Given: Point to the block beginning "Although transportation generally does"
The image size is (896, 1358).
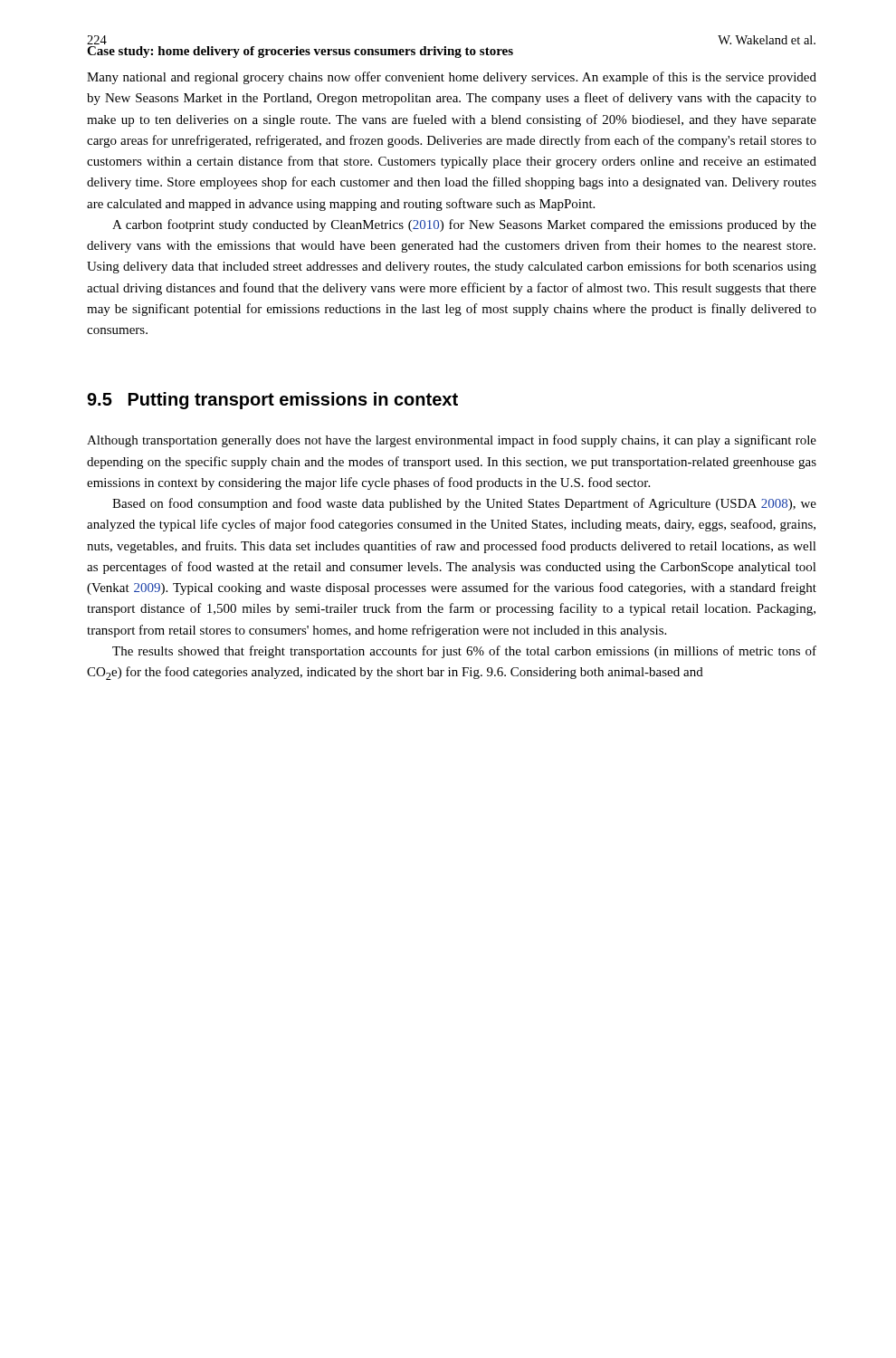Looking at the screenshot, I should [452, 462].
